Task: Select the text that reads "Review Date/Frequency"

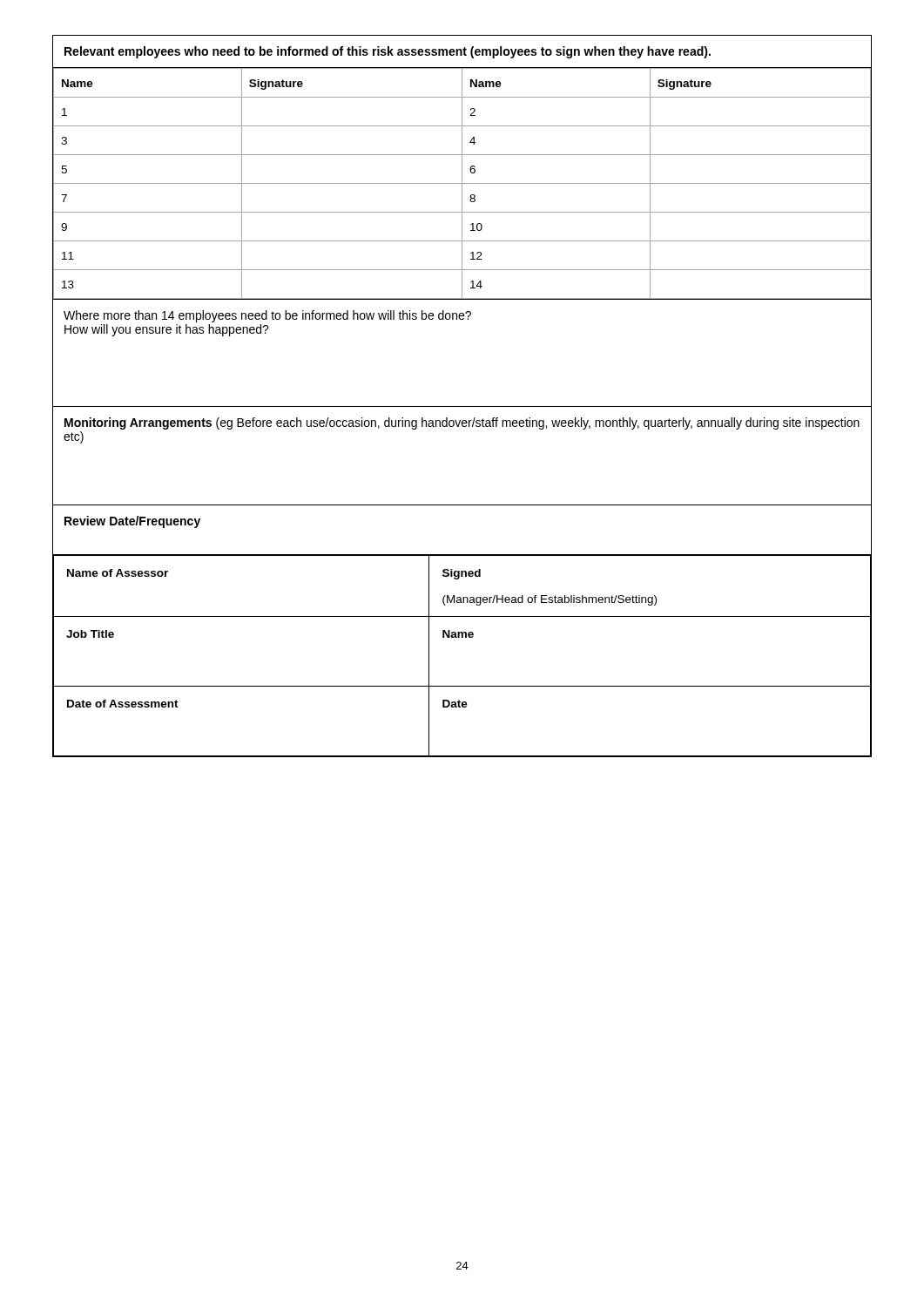Action: coord(132,521)
